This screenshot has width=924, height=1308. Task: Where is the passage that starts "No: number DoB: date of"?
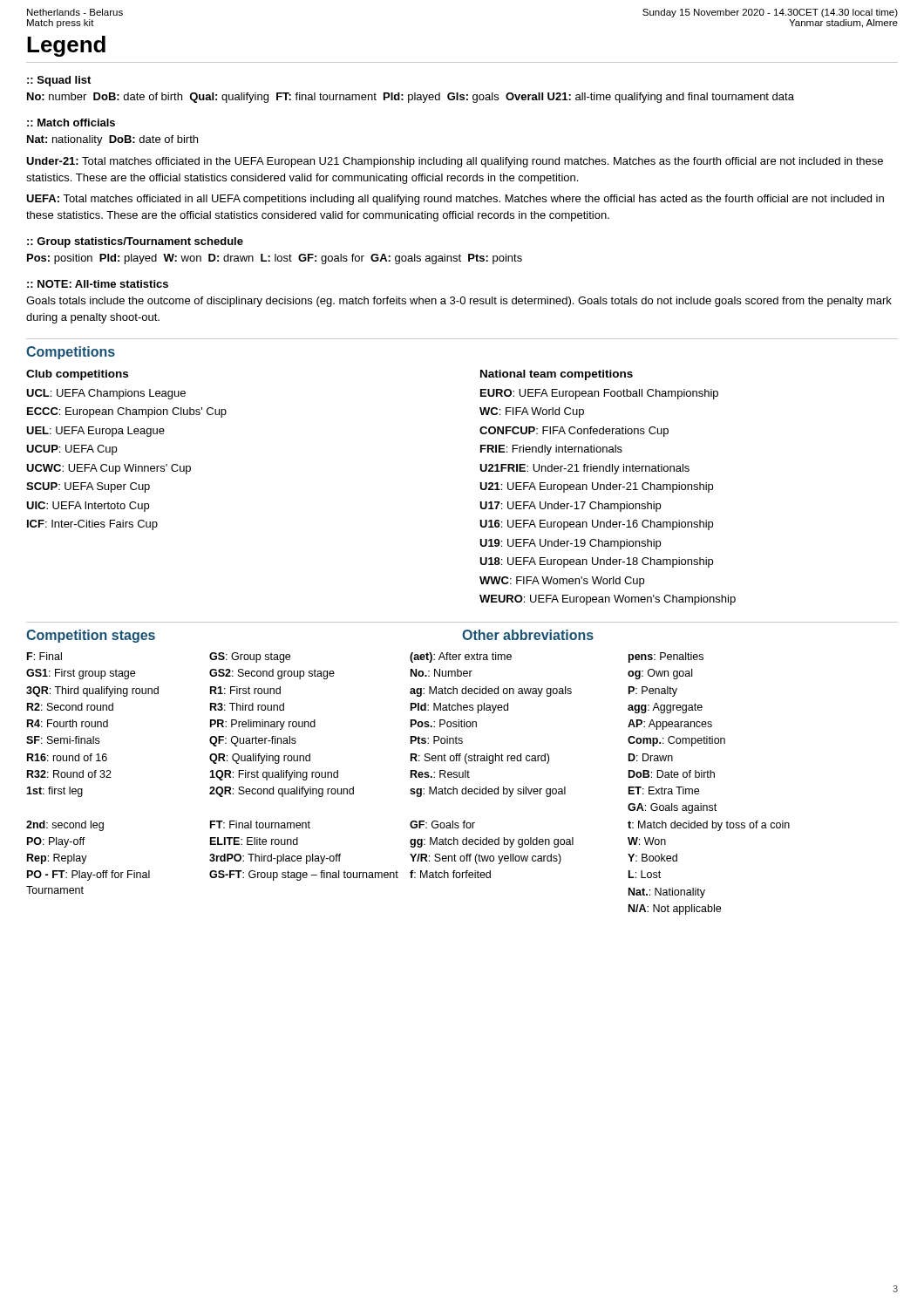(410, 96)
